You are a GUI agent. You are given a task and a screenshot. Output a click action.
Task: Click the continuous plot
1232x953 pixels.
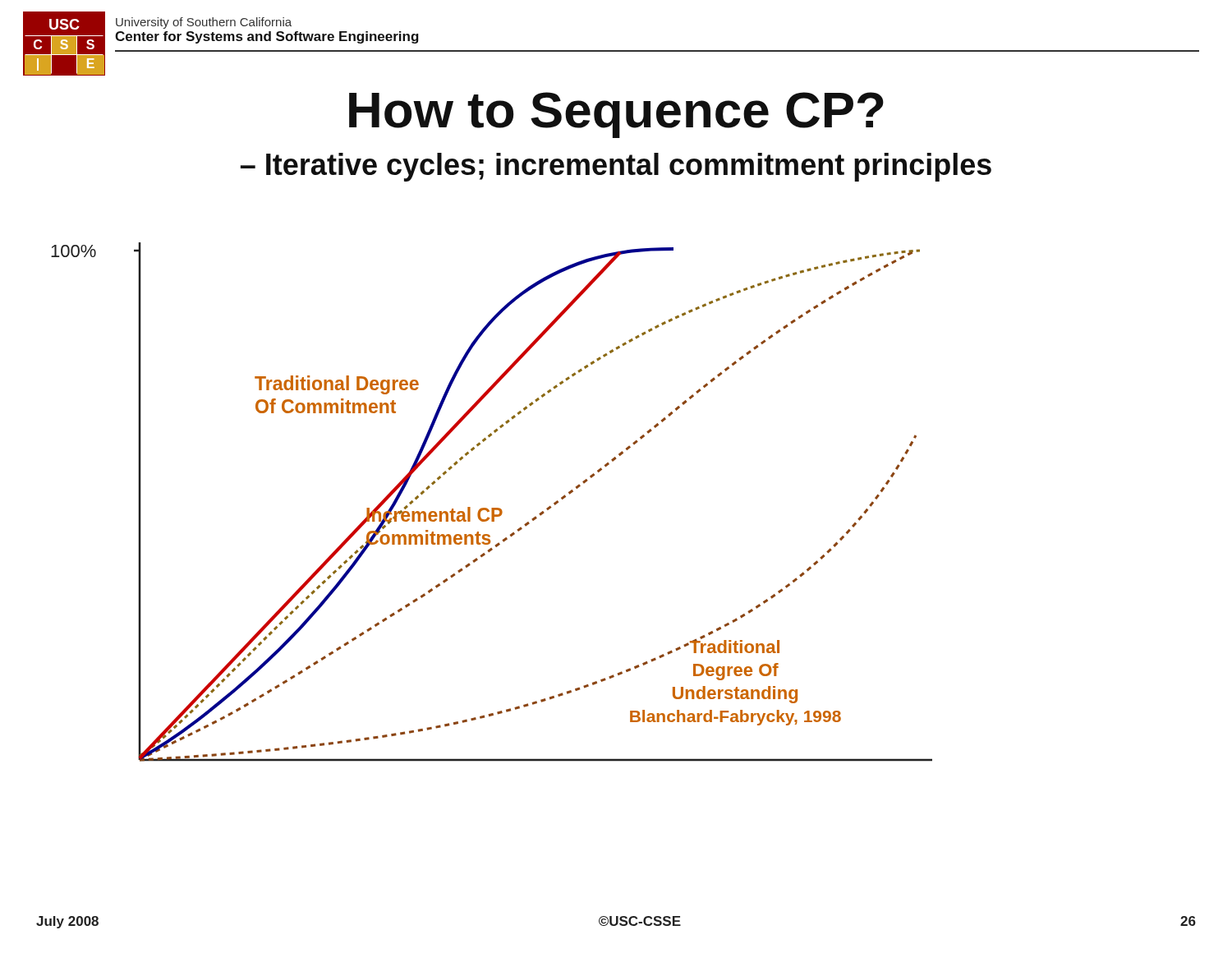click(505, 513)
